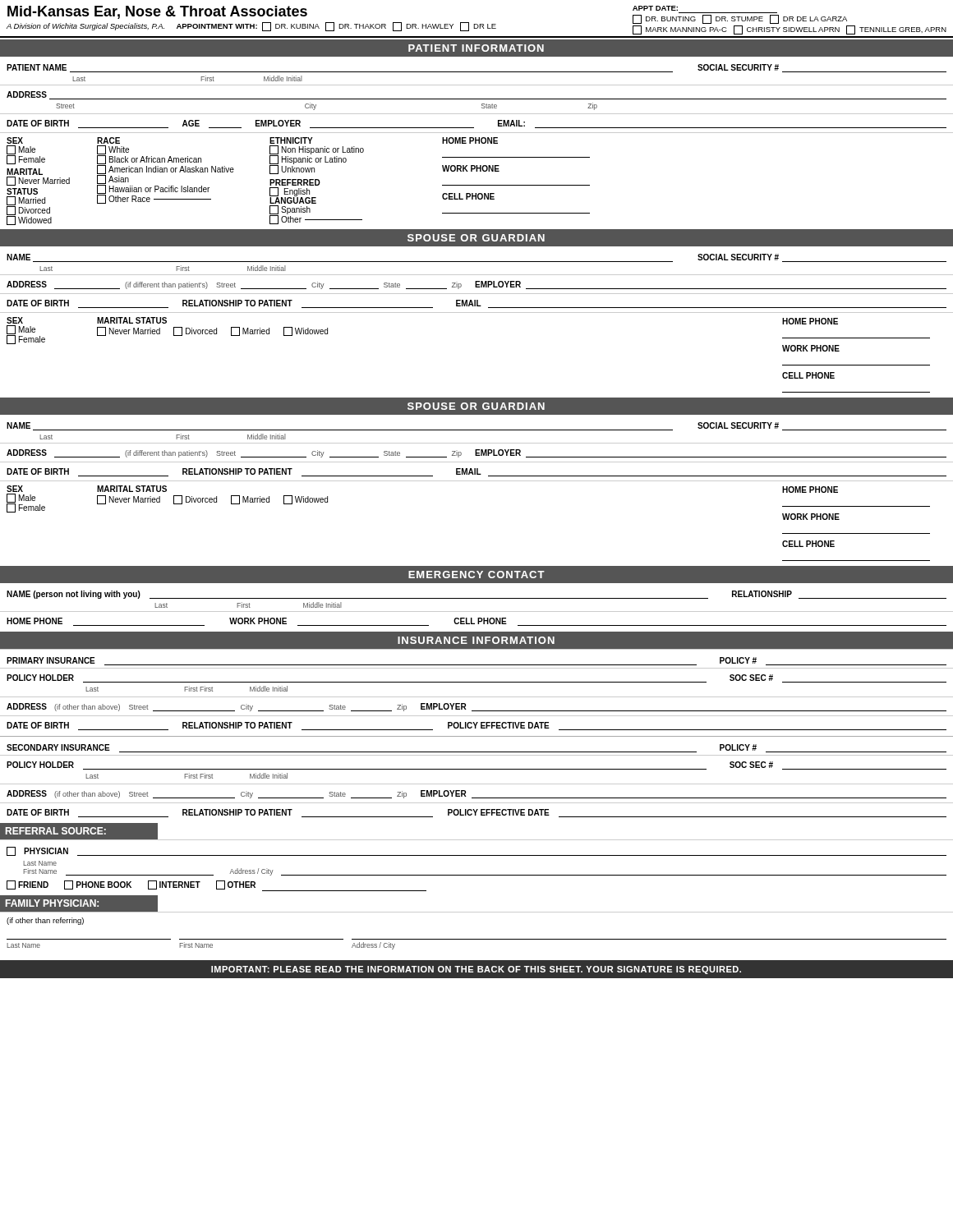
Task: Click on the section header containing "FAMILY PHYSICIAN:"
Action: tap(52, 903)
